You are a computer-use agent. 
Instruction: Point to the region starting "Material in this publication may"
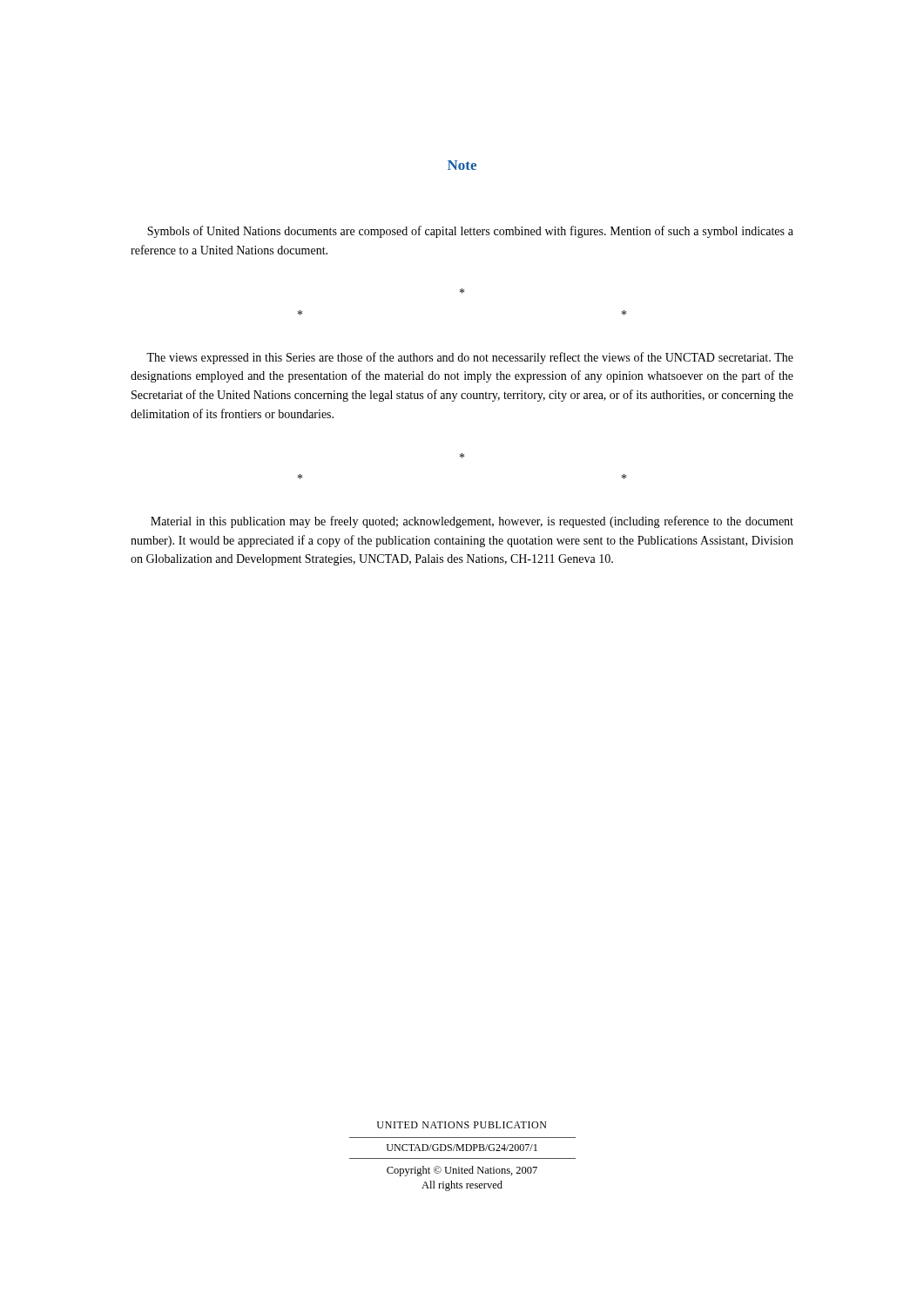462,540
